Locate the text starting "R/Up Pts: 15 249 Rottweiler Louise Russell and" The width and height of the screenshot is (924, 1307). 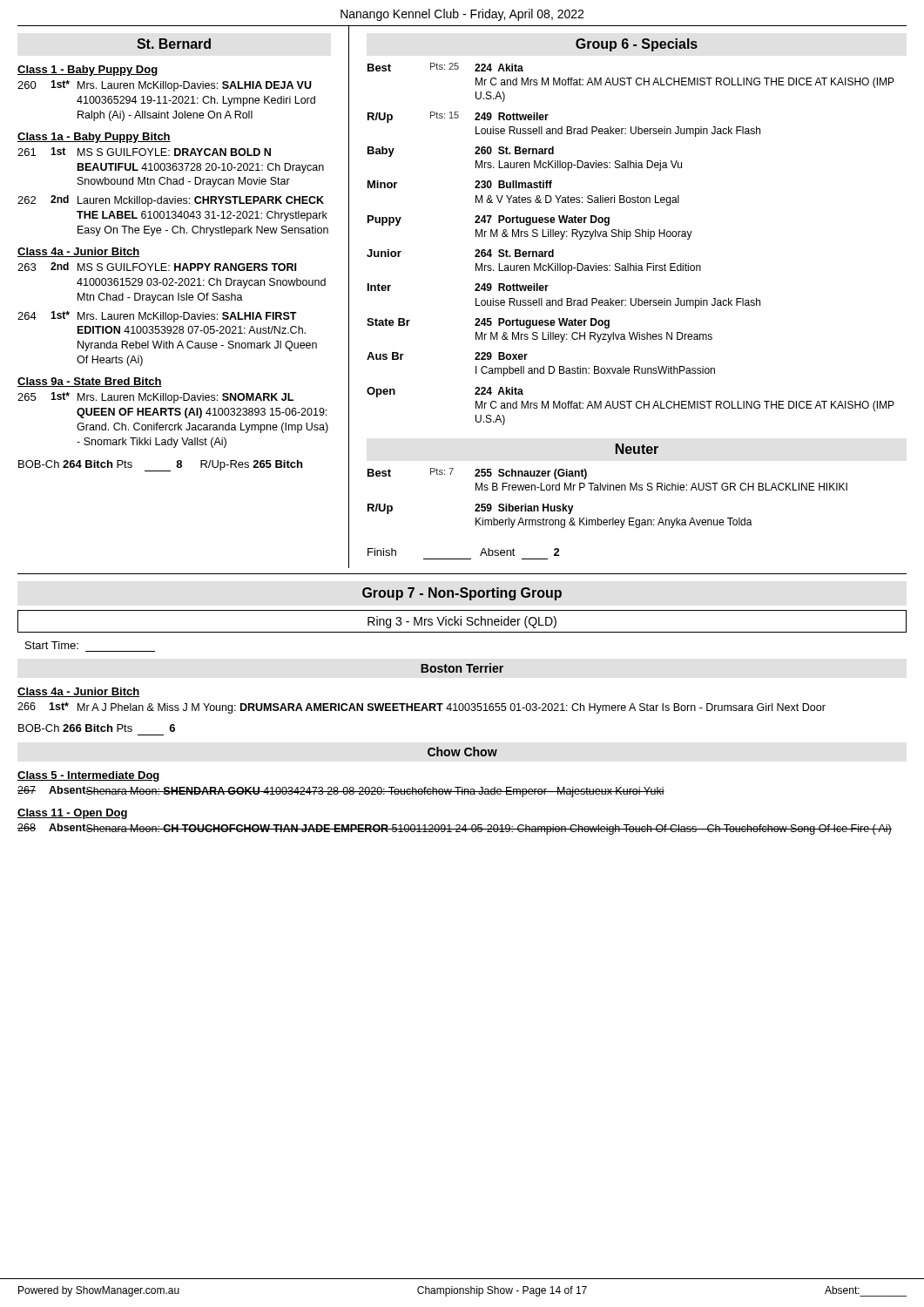tap(637, 124)
